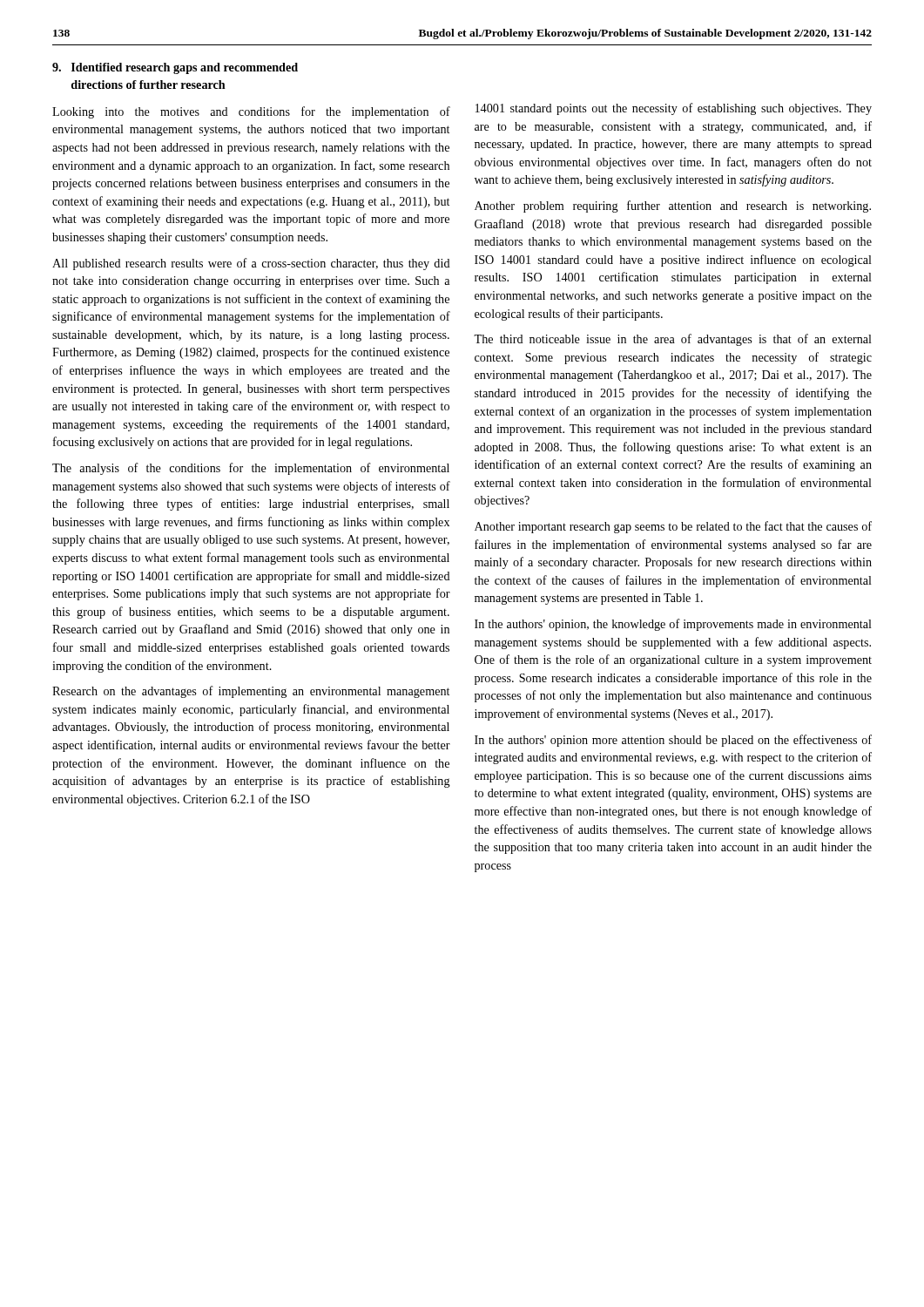Select the text block starting "The third noticeable issue in the"
The height and width of the screenshot is (1307, 924).
coord(673,420)
